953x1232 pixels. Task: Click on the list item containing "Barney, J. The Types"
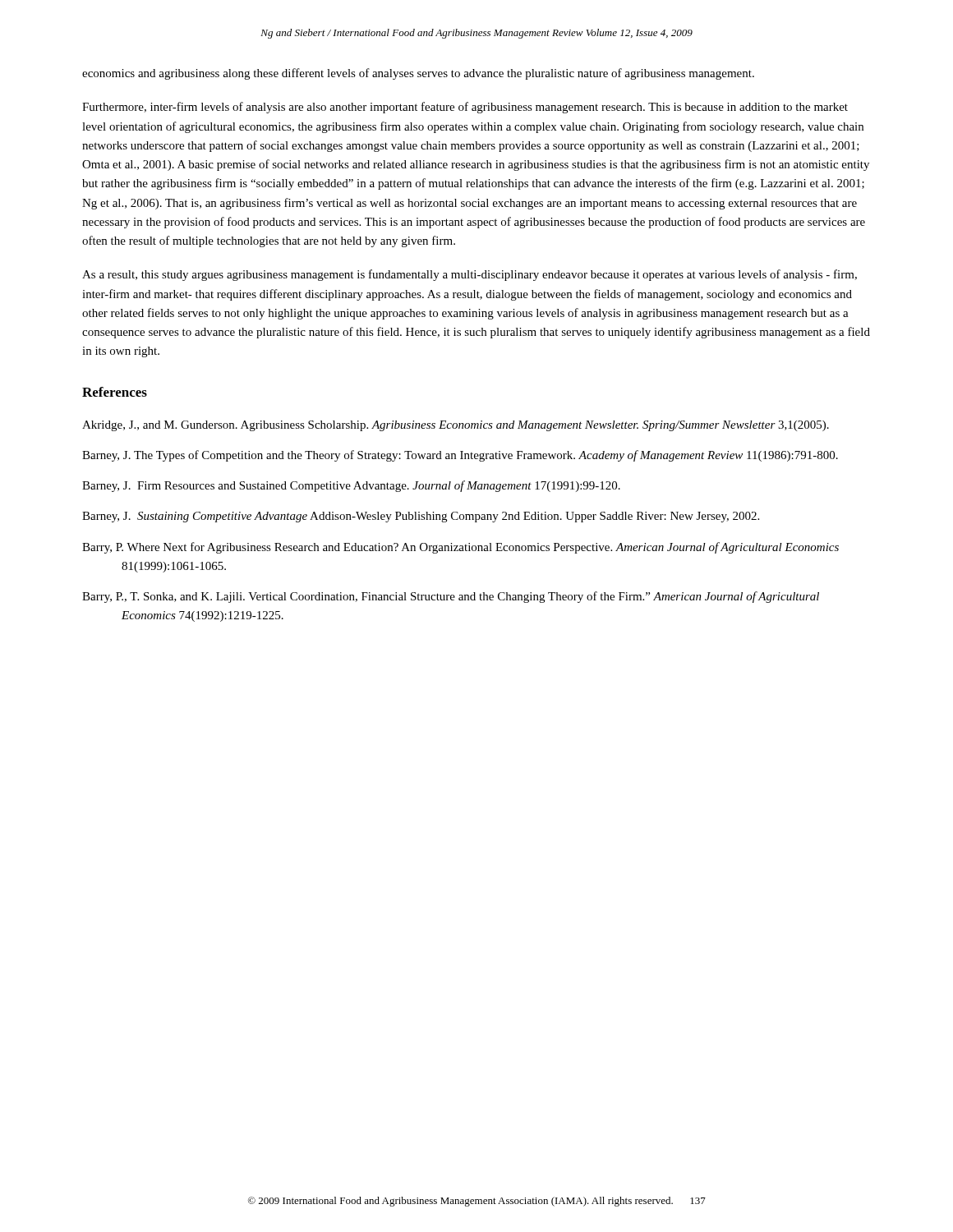click(x=460, y=455)
